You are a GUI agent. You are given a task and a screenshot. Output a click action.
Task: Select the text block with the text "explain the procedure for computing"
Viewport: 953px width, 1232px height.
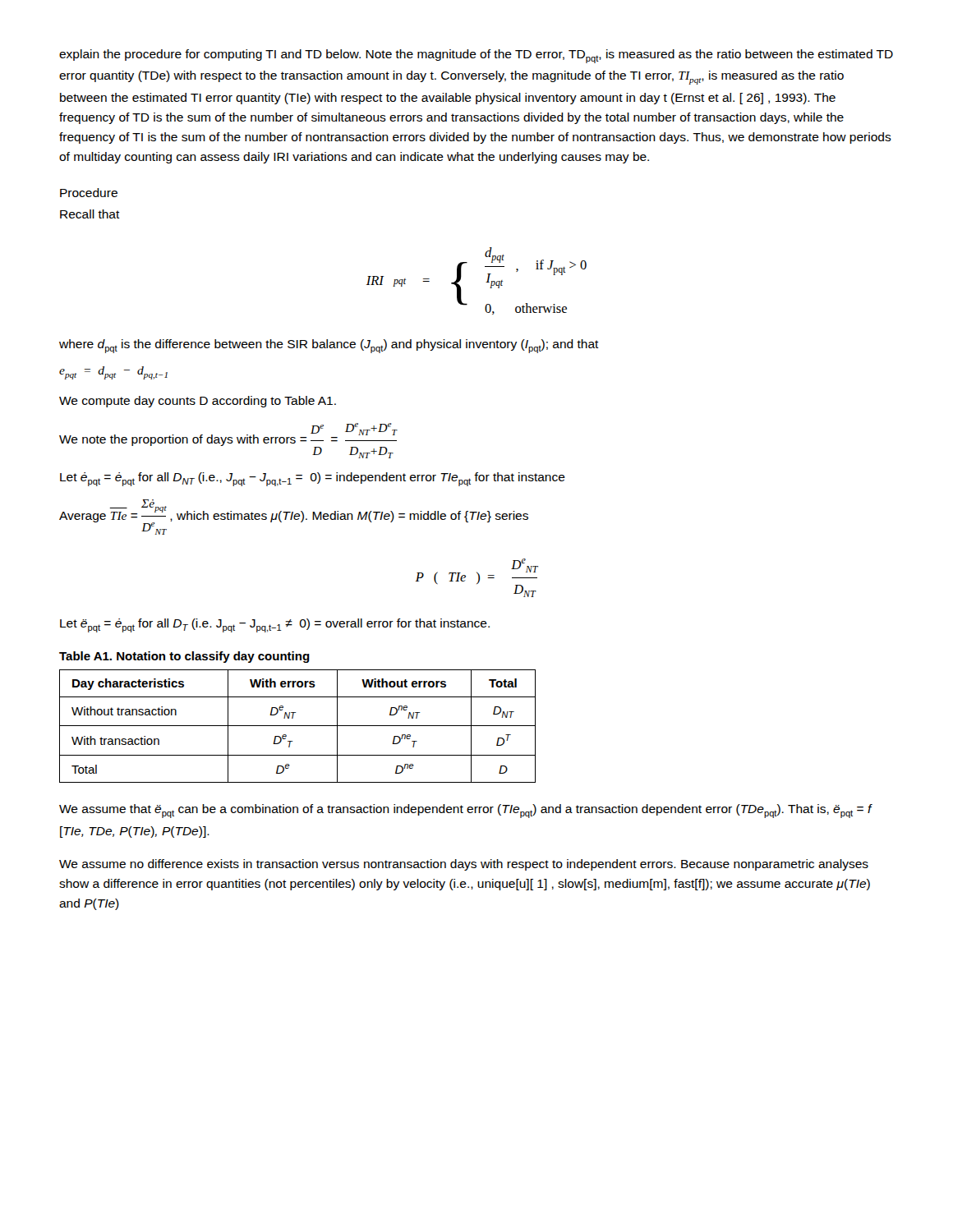476,105
